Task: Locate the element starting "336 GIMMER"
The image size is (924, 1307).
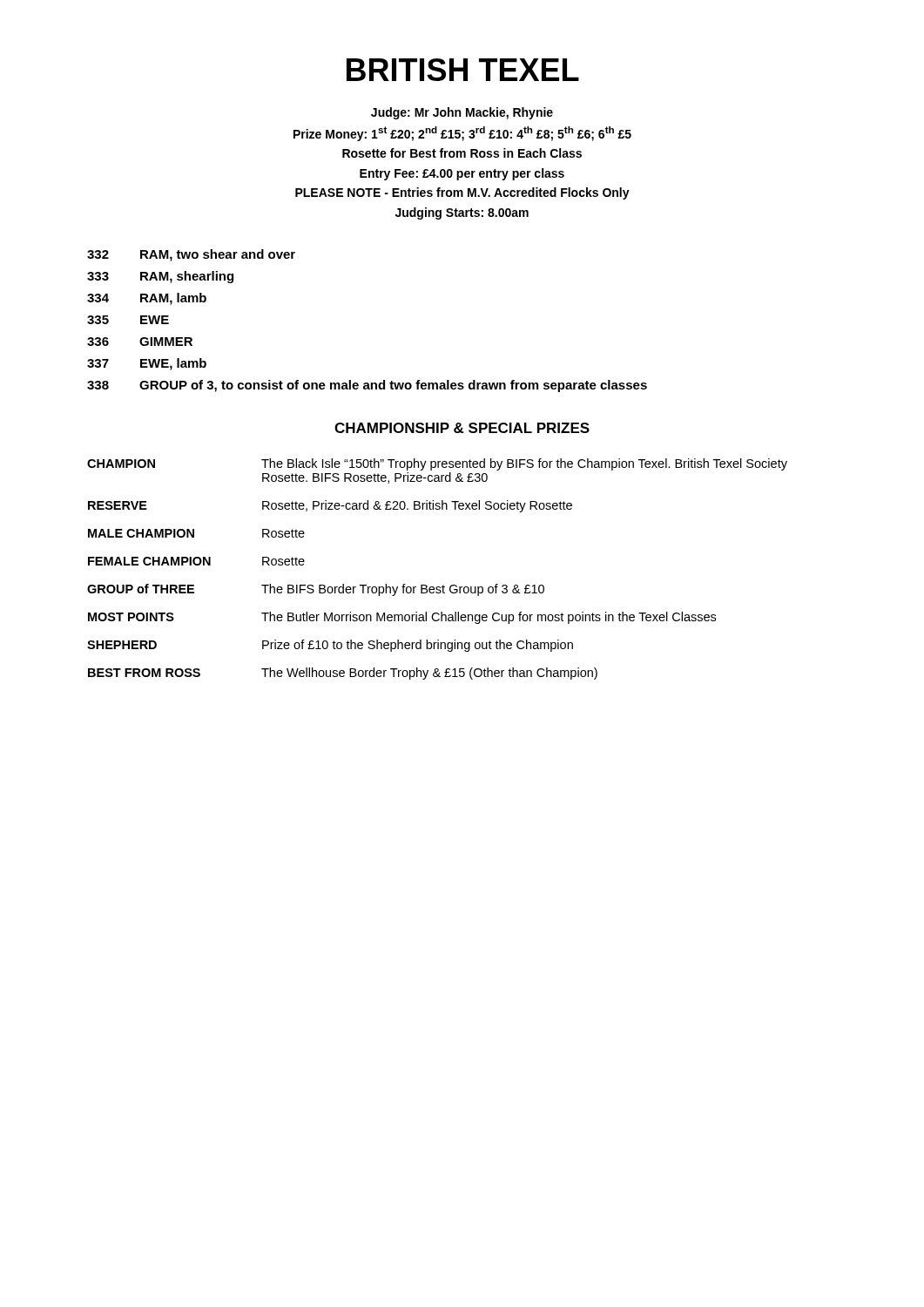Action: 140,341
